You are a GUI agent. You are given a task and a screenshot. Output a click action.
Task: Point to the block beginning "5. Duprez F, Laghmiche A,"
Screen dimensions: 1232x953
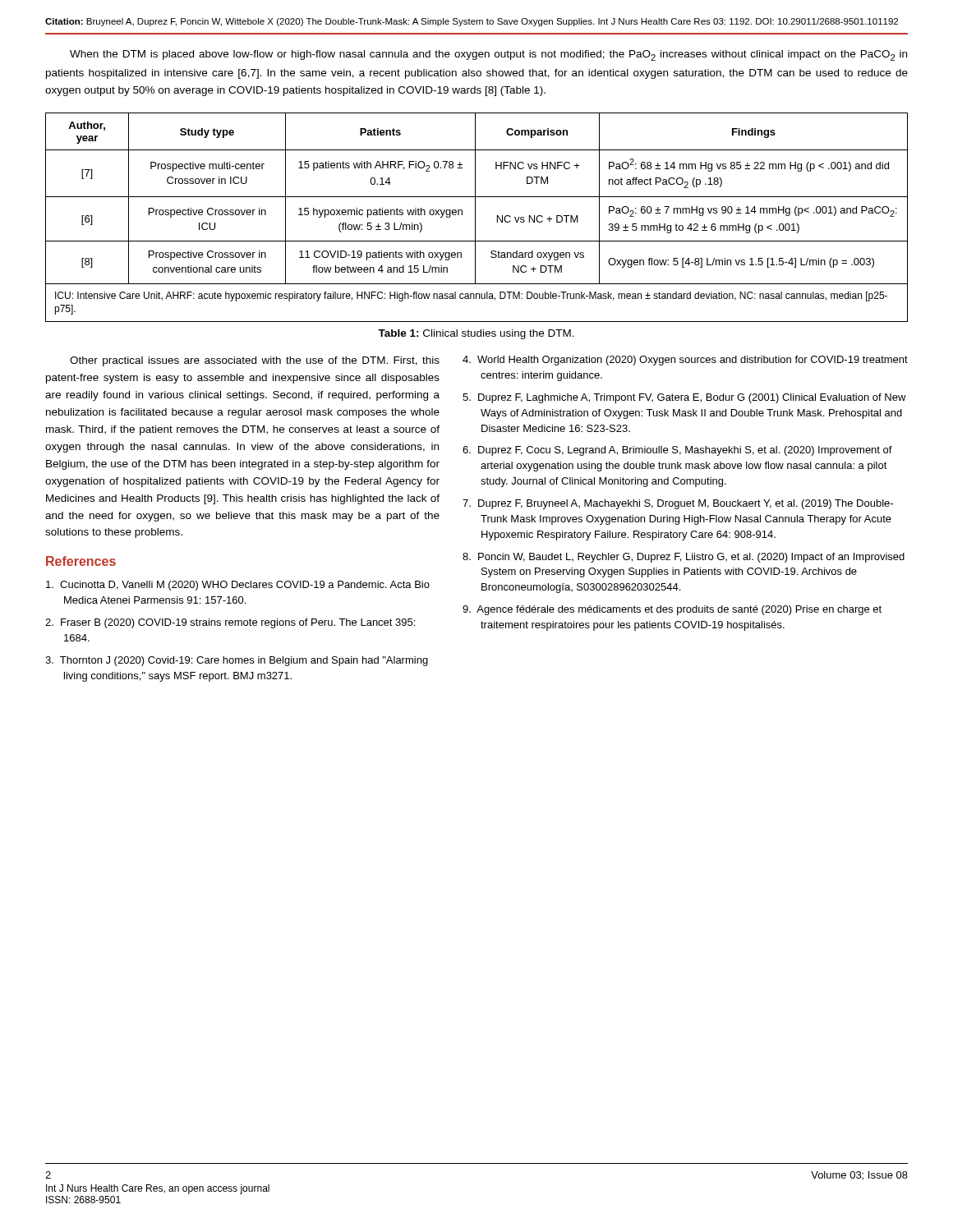click(684, 413)
